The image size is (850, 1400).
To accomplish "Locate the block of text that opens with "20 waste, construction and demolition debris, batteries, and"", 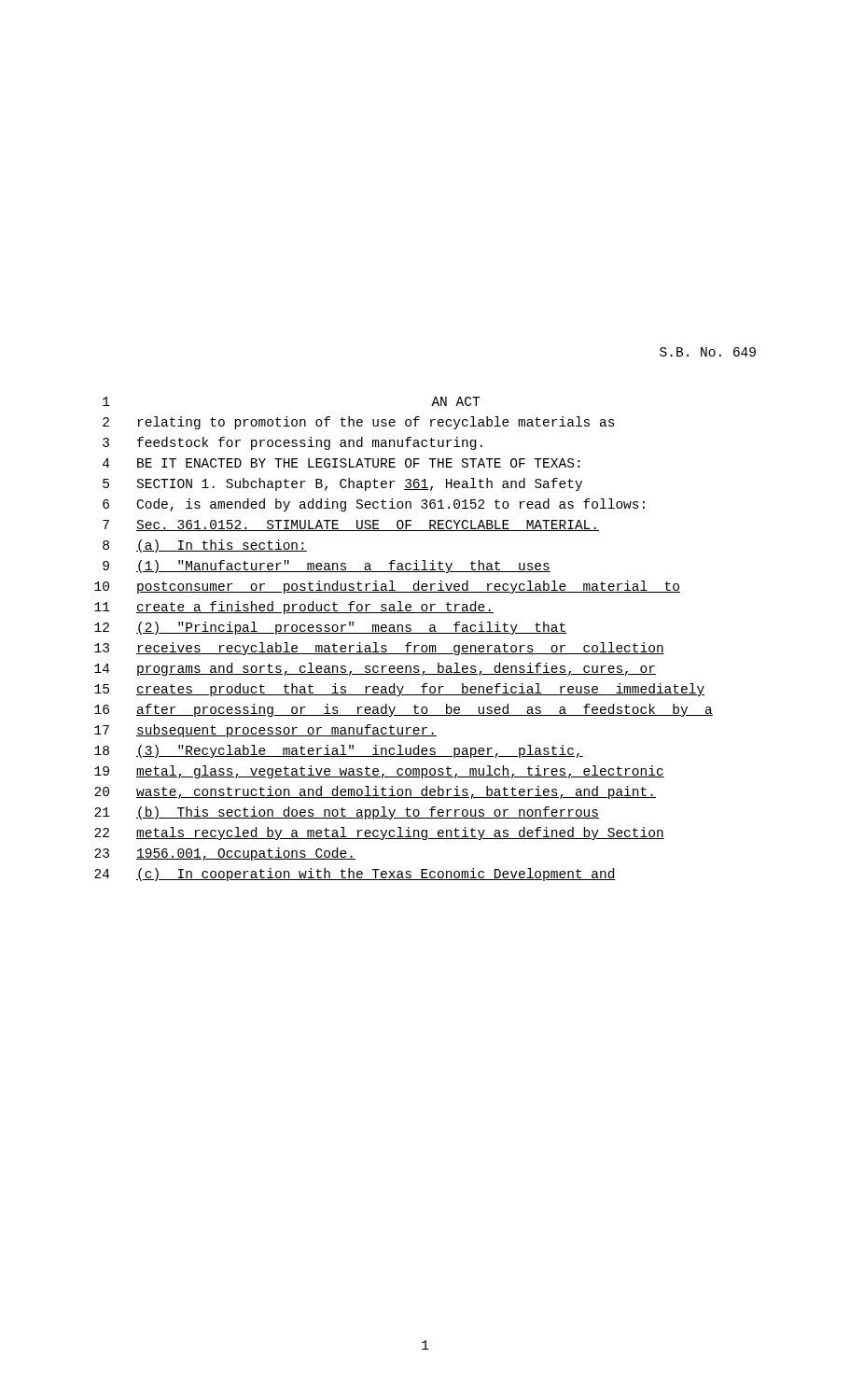I will tap(425, 792).
